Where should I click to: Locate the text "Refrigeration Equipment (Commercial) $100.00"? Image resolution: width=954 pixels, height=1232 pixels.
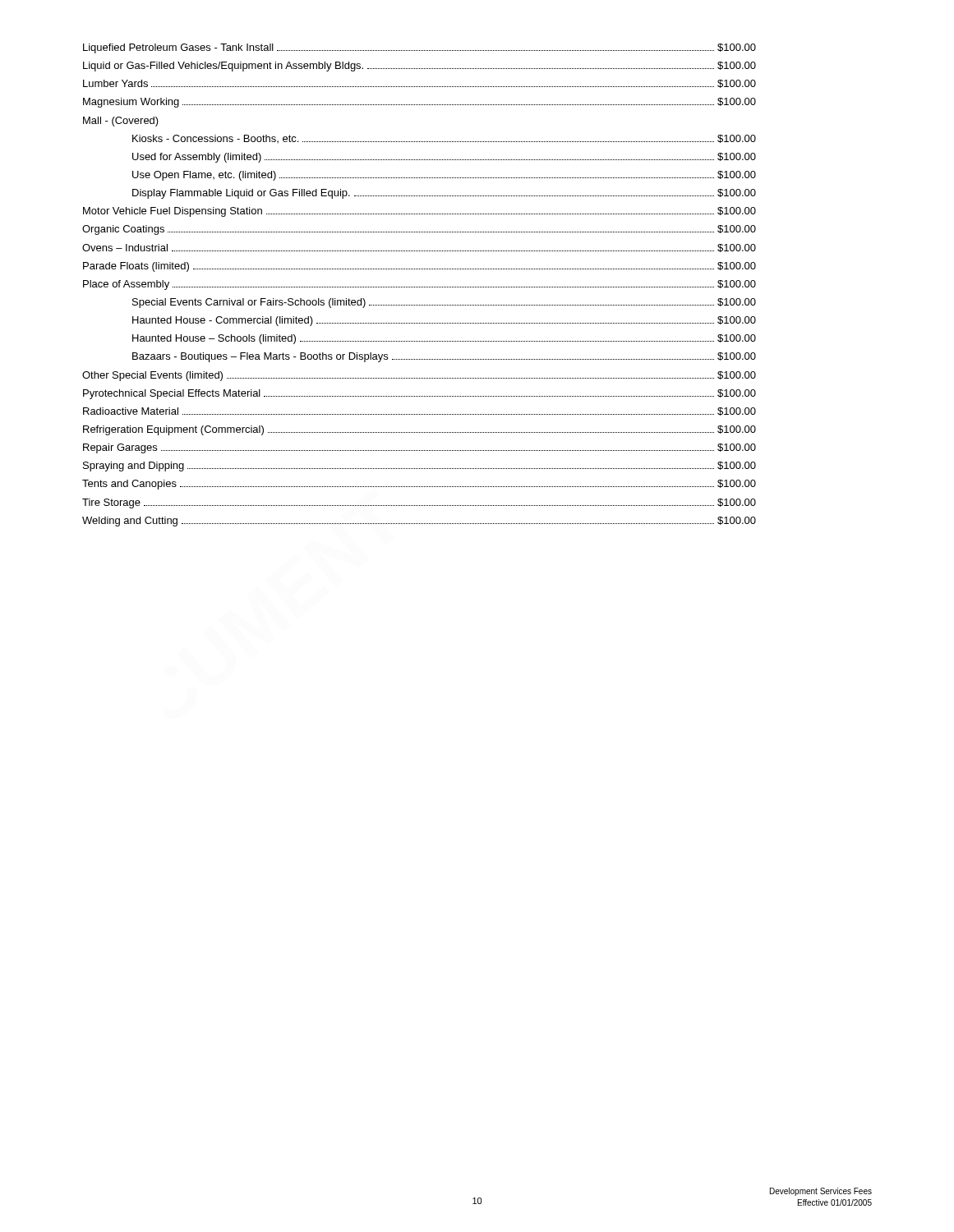click(x=419, y=430)
